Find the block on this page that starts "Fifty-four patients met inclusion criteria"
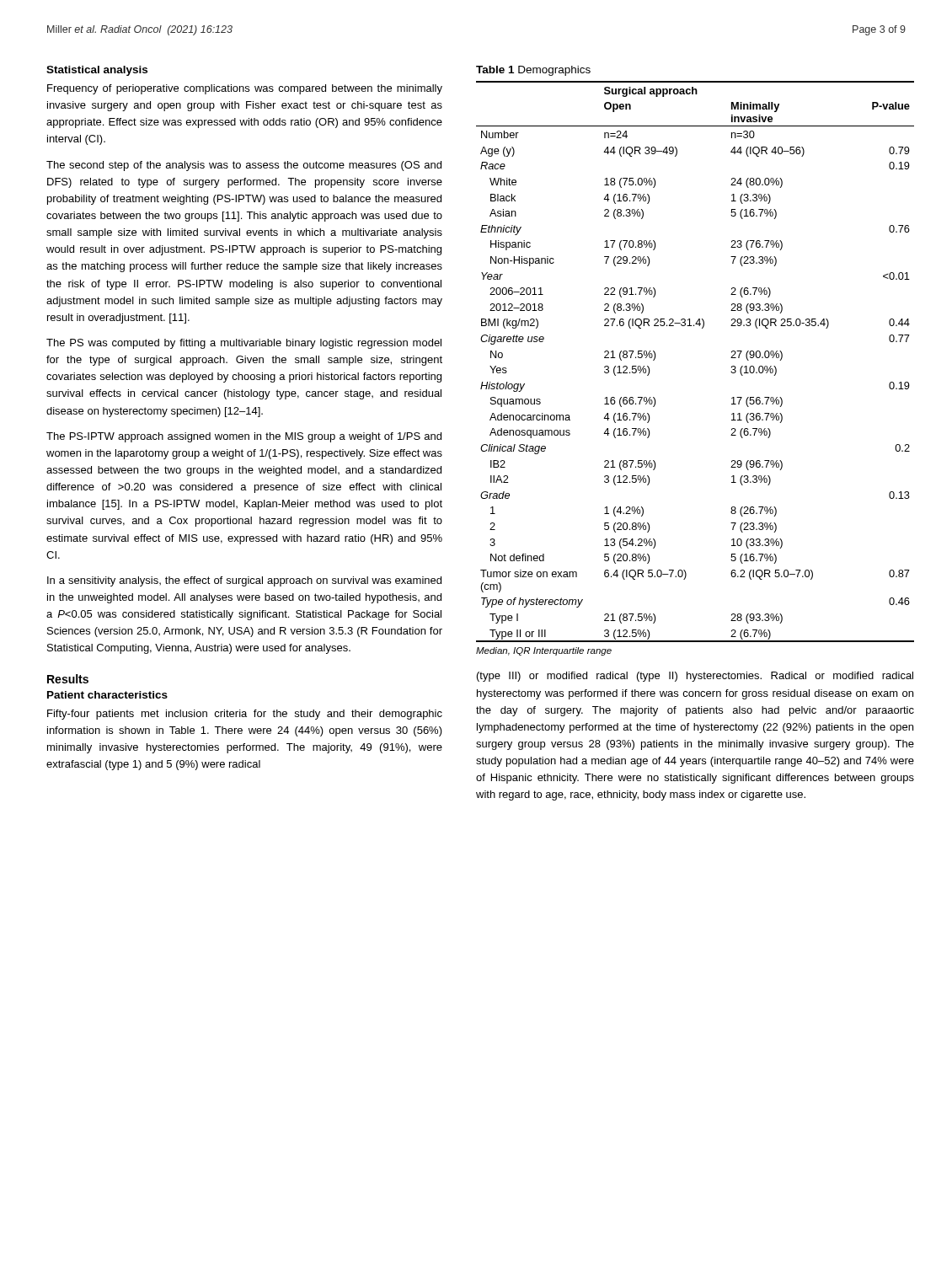The image size is (952, 1264). point(244,738)
